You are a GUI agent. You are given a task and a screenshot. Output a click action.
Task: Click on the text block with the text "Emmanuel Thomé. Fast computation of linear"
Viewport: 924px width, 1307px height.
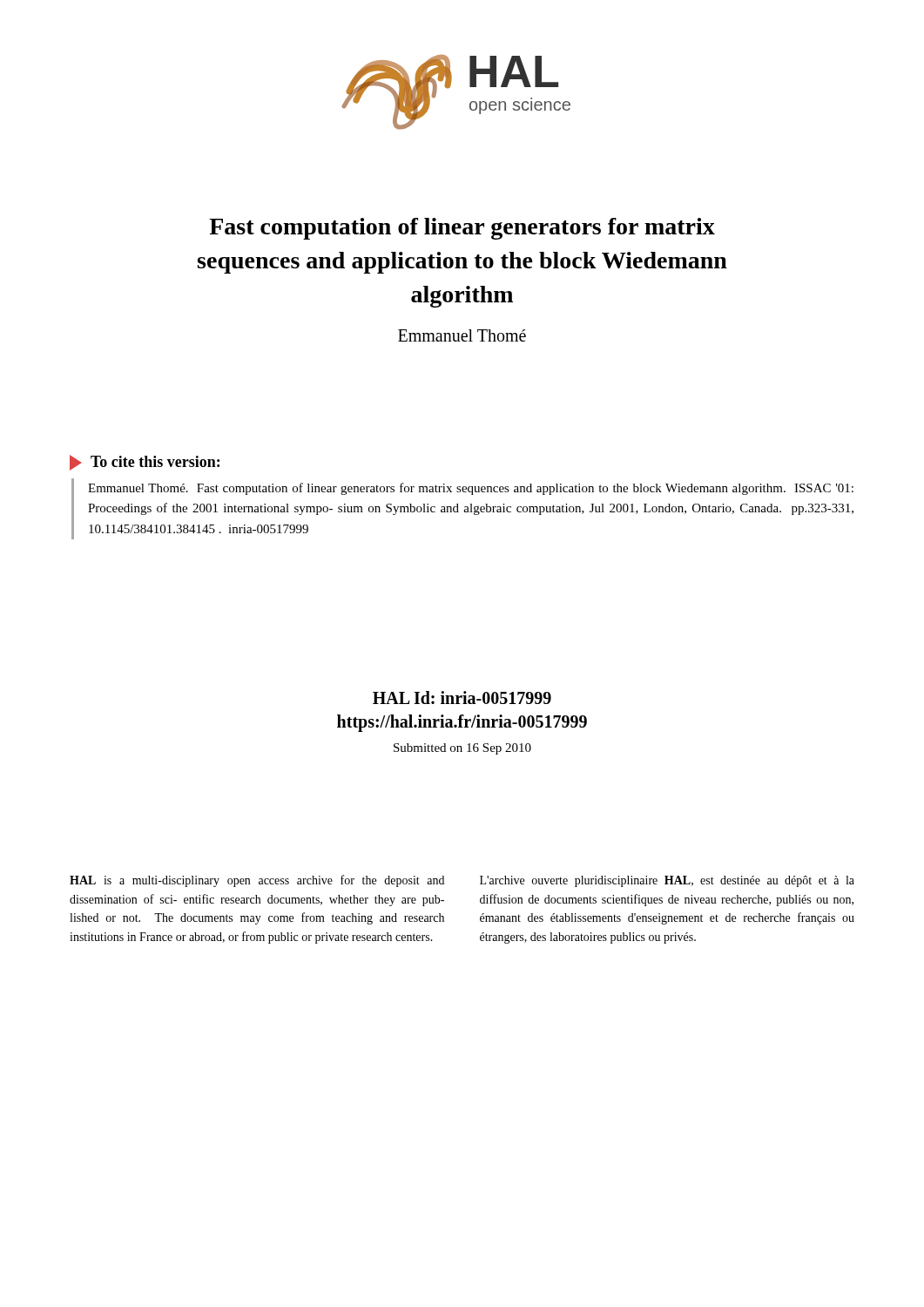click(471, 508)
